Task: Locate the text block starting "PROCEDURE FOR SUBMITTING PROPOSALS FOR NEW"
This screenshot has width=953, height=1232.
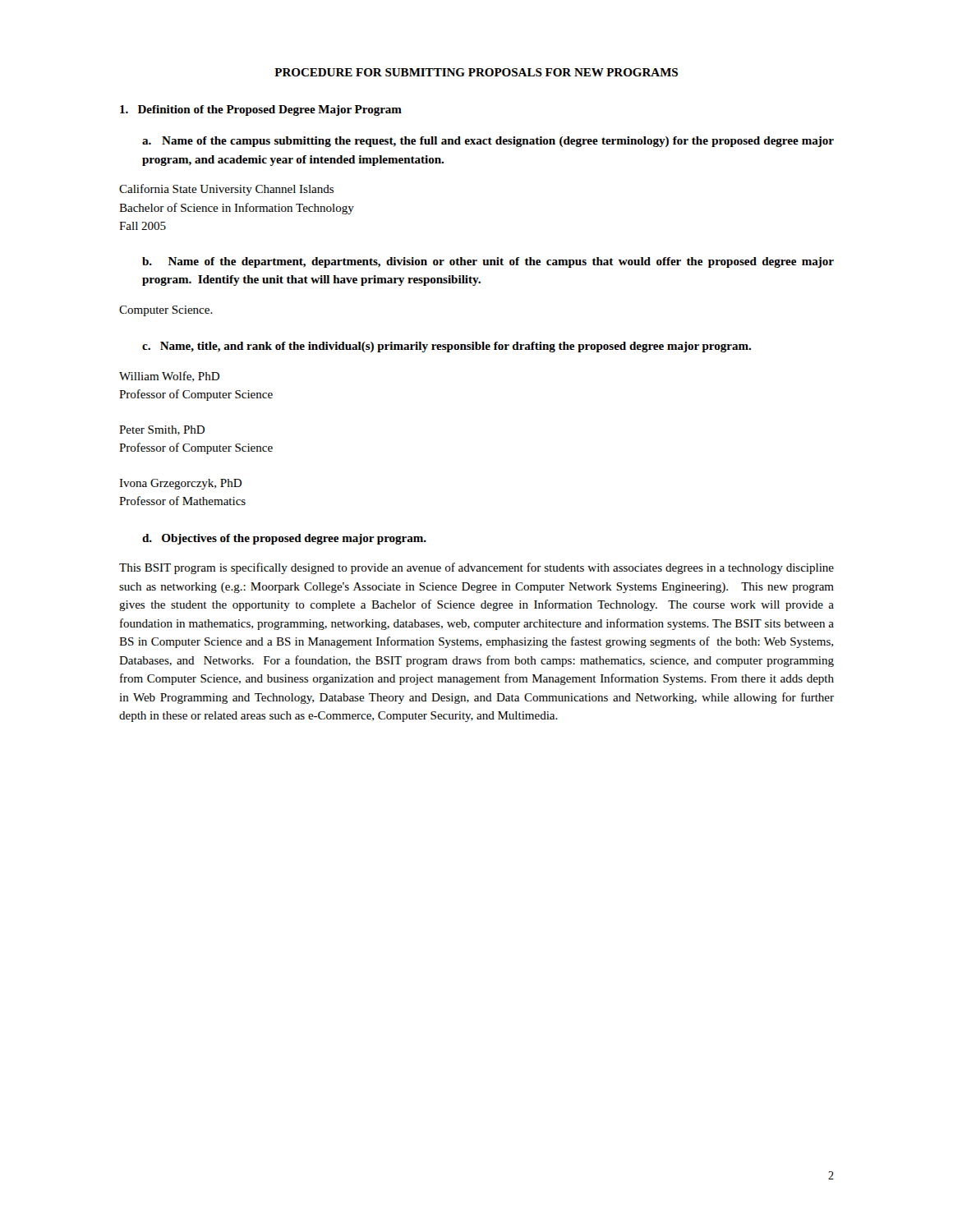Action: [476, 72]
